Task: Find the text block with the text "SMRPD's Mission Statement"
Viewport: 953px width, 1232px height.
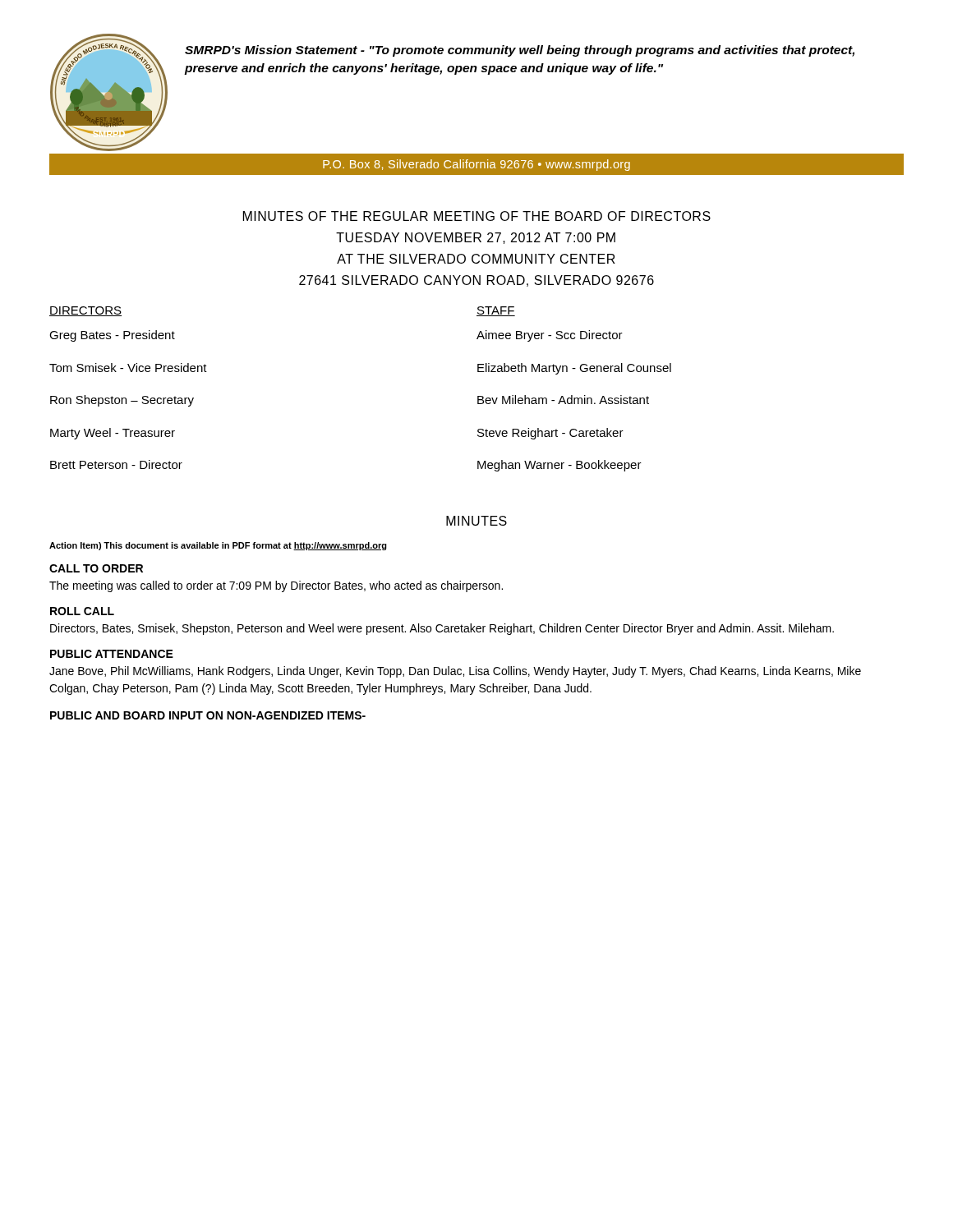Action: pos(520,59)
